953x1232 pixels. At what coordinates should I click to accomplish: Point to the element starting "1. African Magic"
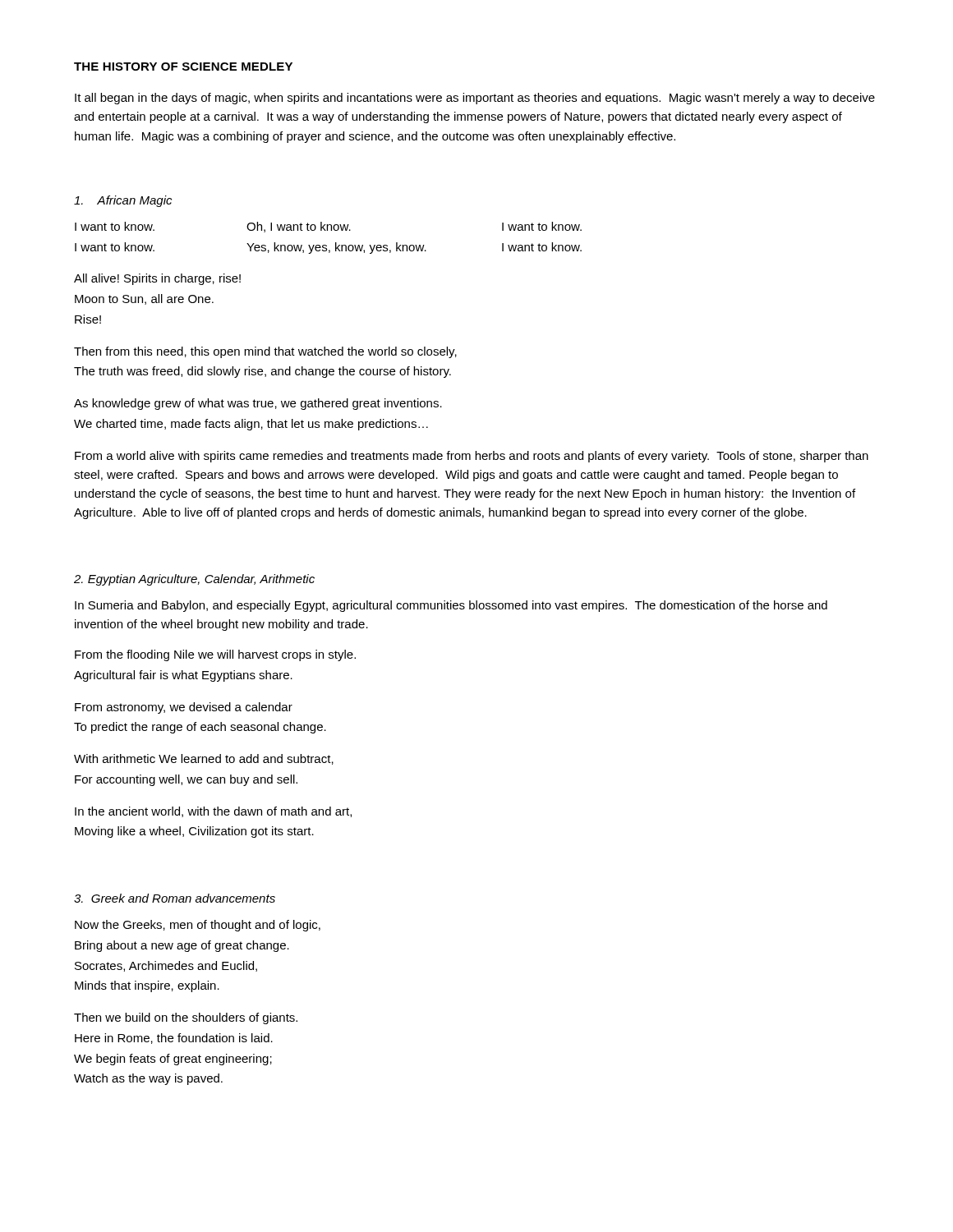coord(123,200)
